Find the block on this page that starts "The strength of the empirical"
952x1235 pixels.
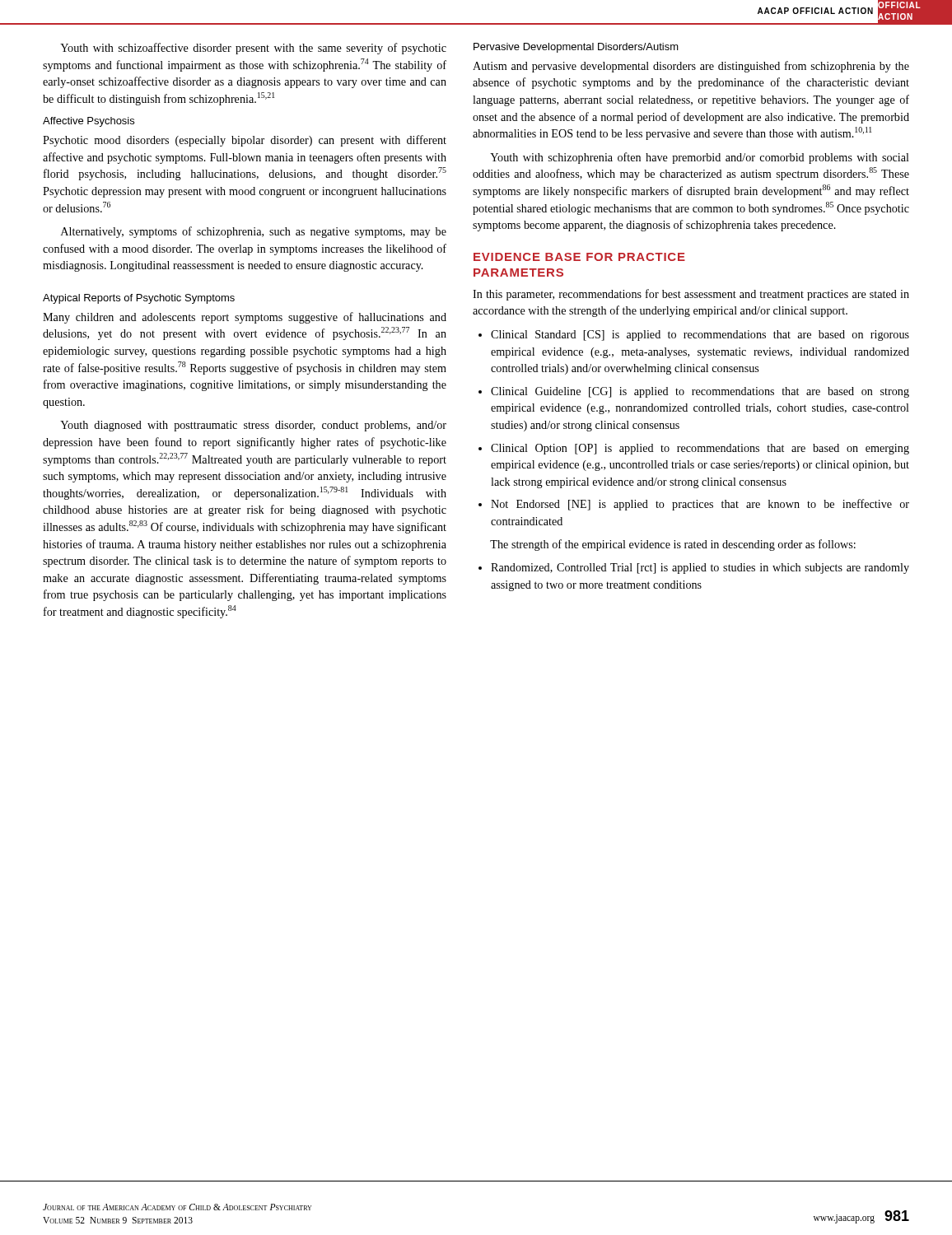691,544
